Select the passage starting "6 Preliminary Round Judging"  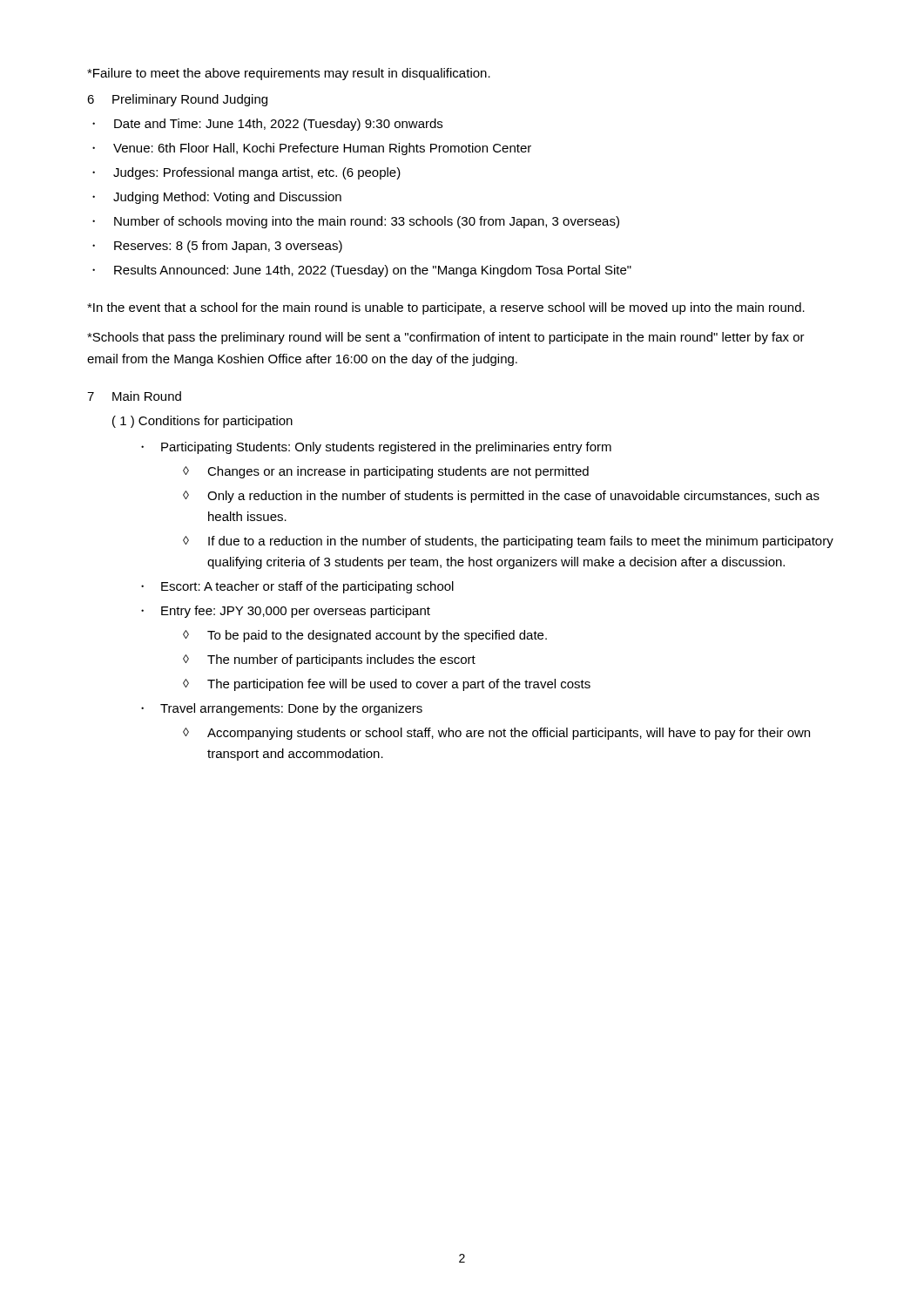pyautogui.click(x=177, y=100)
